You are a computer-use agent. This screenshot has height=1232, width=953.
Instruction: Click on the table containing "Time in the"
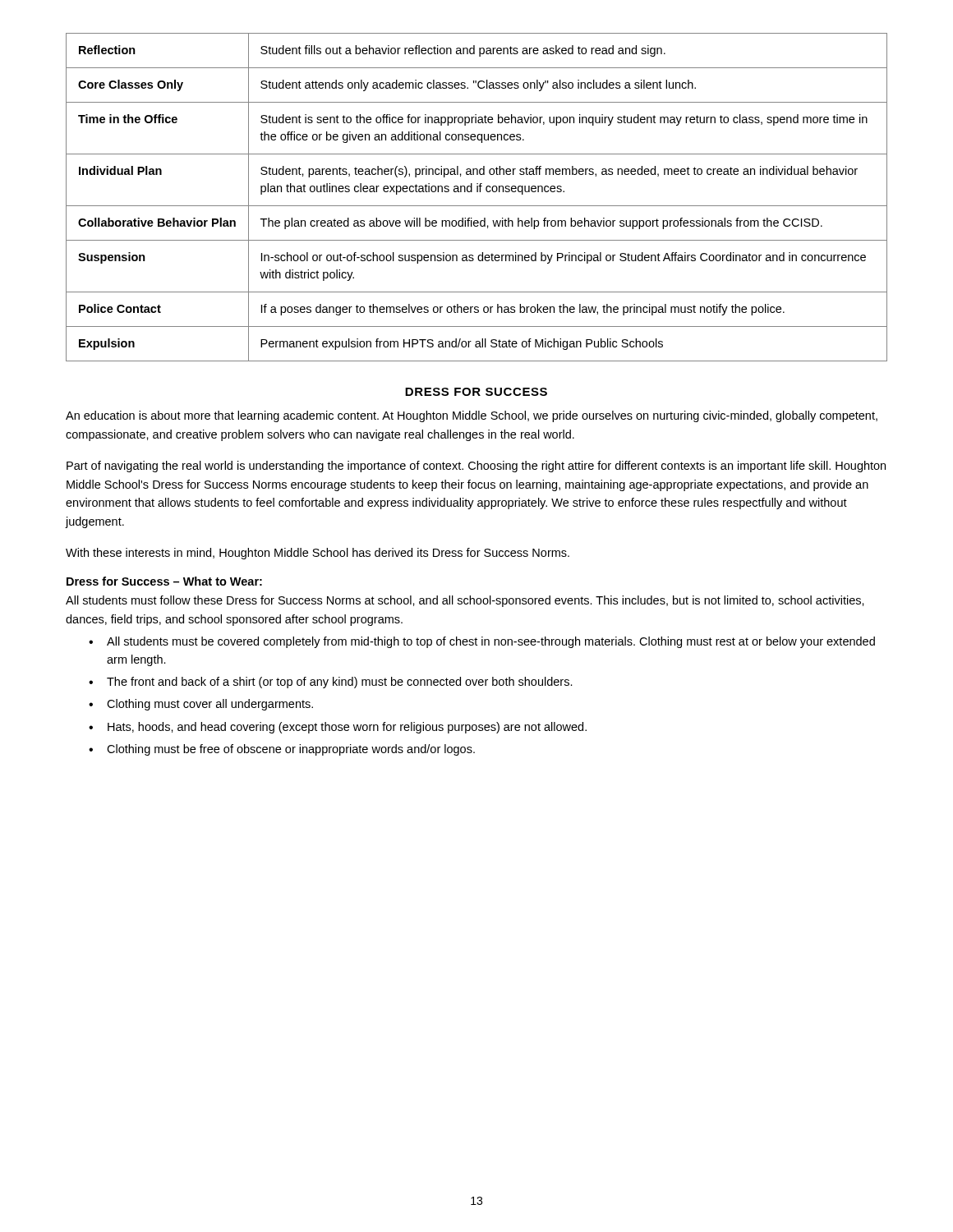[476, 197]
